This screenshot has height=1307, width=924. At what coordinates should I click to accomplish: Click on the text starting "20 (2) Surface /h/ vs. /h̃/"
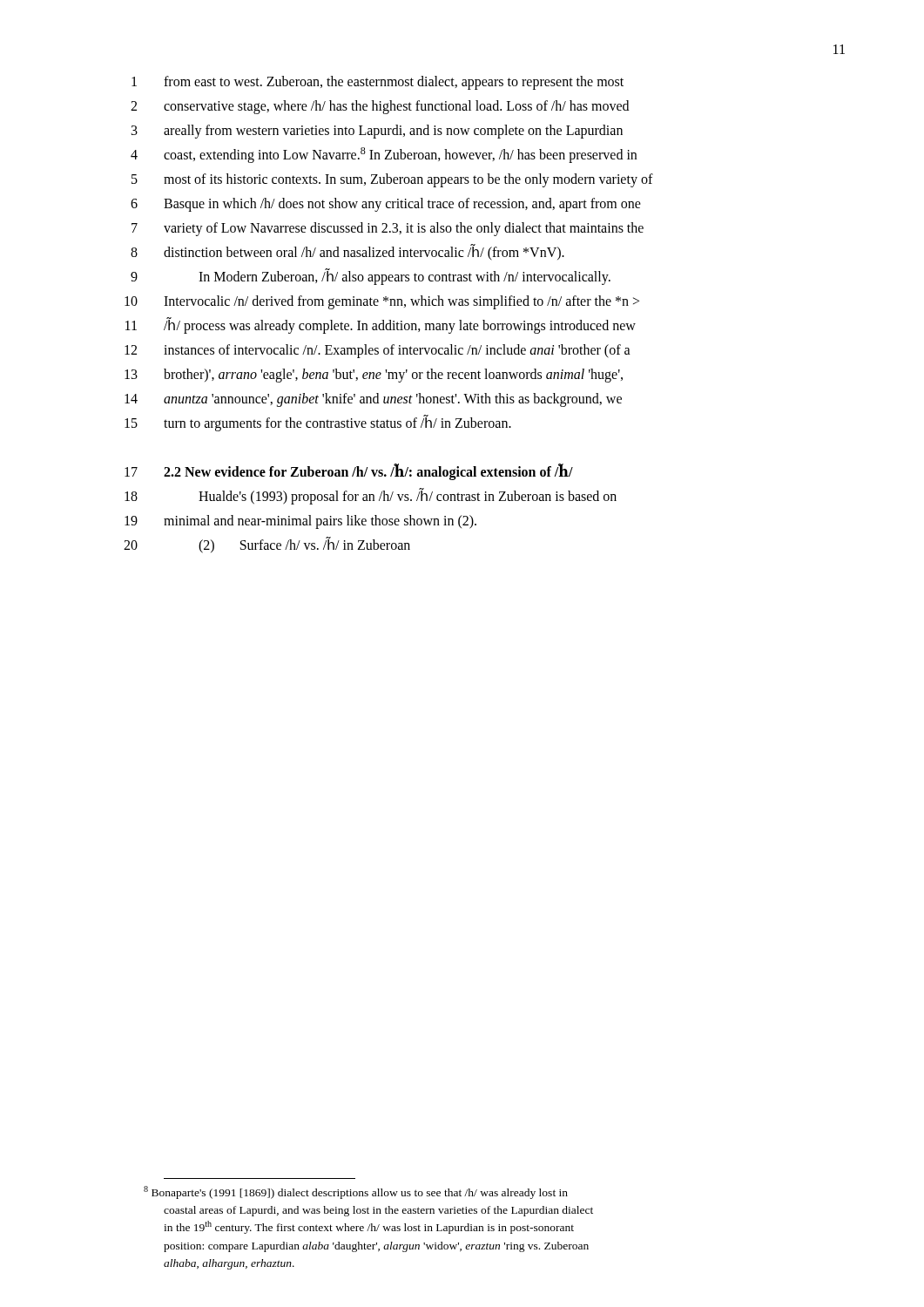click(x=267, y=545)
